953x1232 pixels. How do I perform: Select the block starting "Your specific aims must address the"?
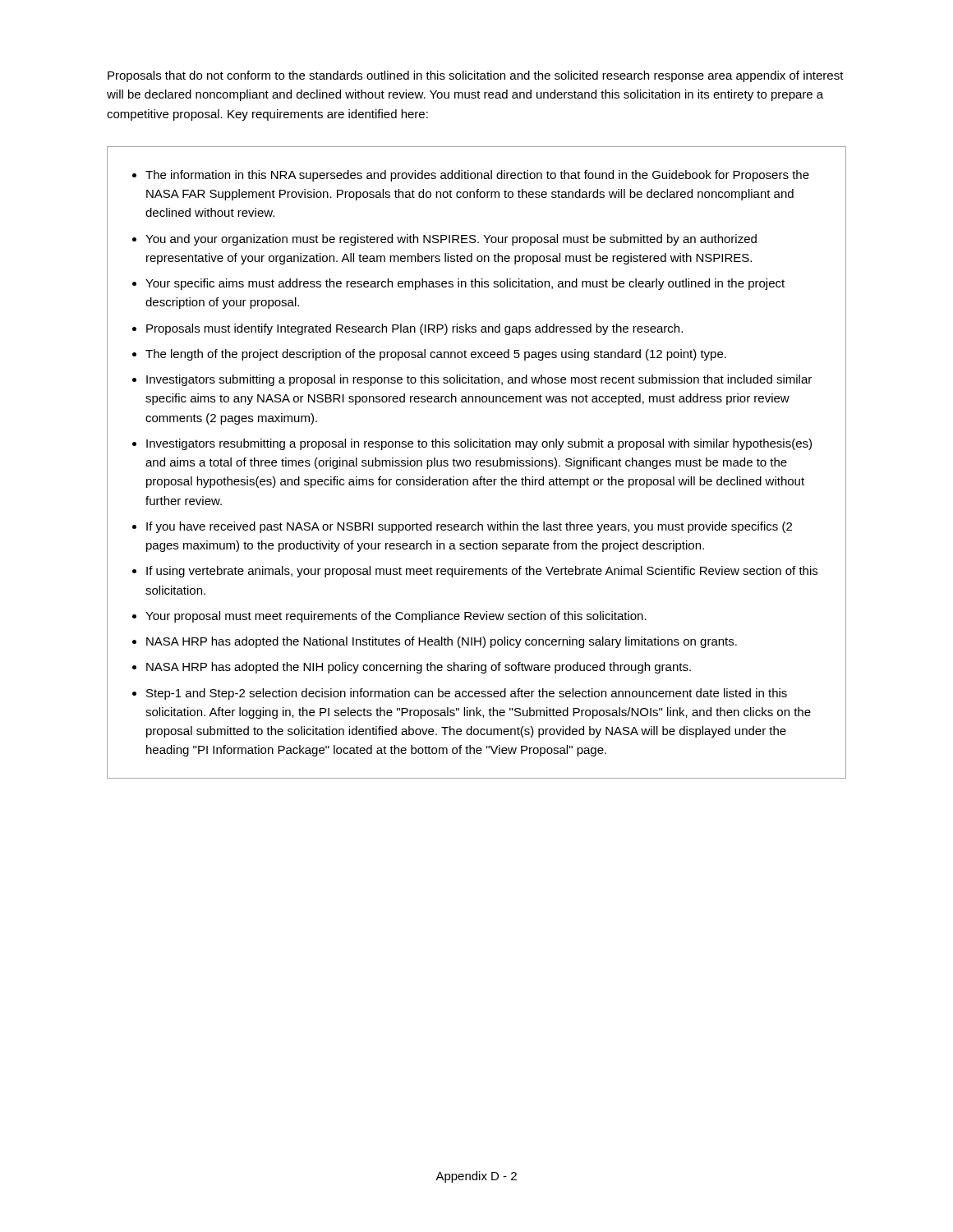(x=465, y=292)
